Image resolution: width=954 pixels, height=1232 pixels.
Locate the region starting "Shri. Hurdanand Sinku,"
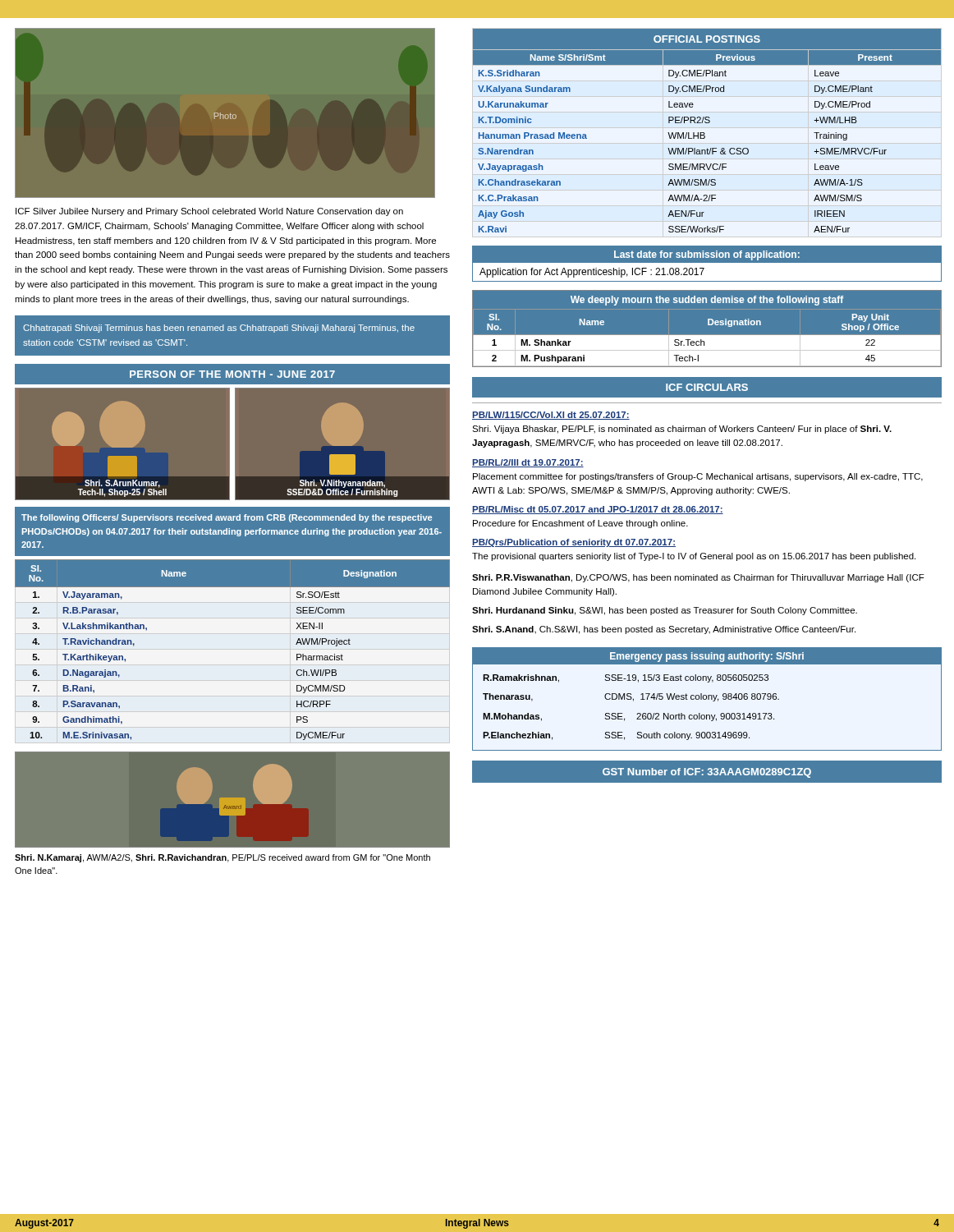click(665, 610)
